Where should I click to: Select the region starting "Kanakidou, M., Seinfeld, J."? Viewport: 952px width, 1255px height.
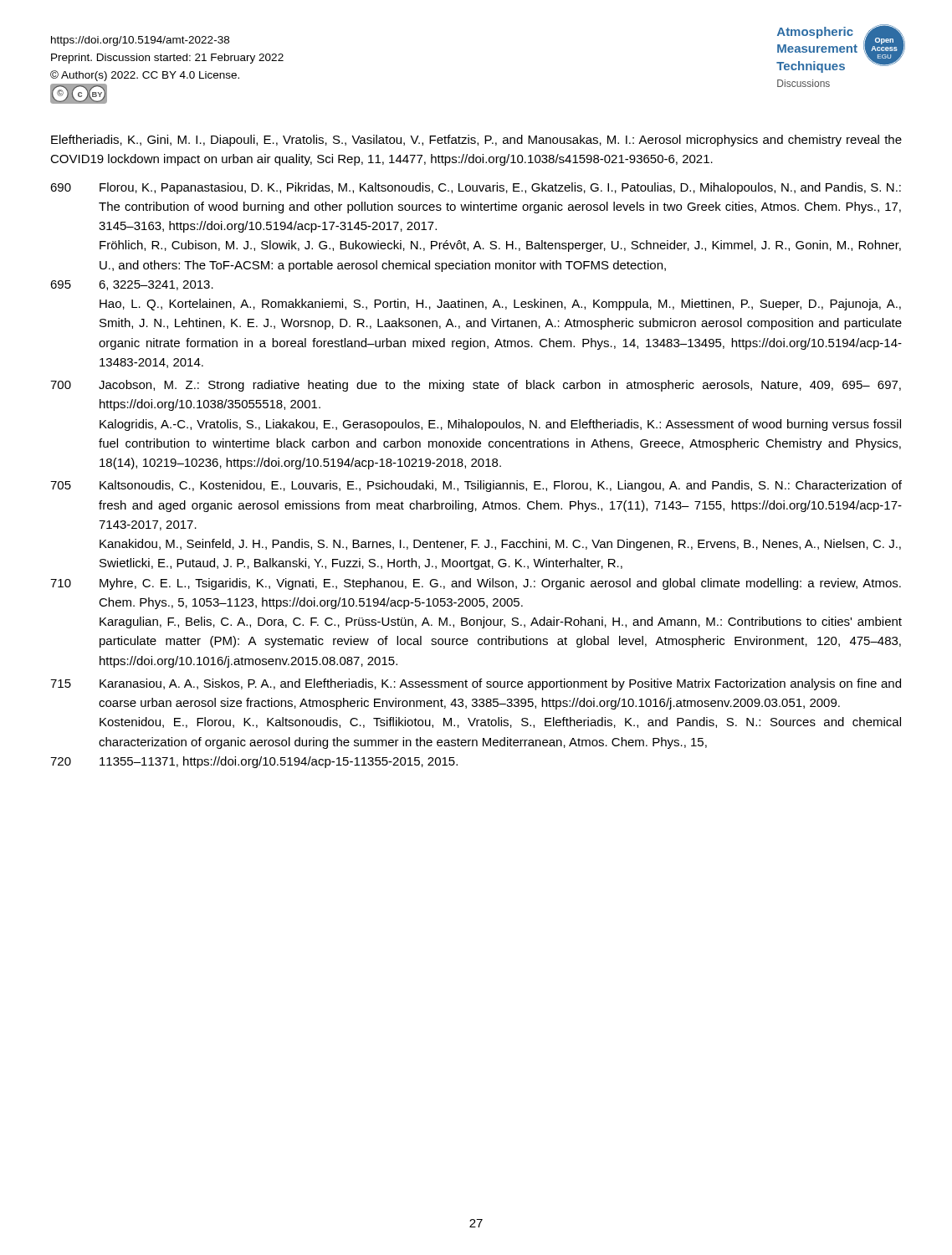point(500,553)
